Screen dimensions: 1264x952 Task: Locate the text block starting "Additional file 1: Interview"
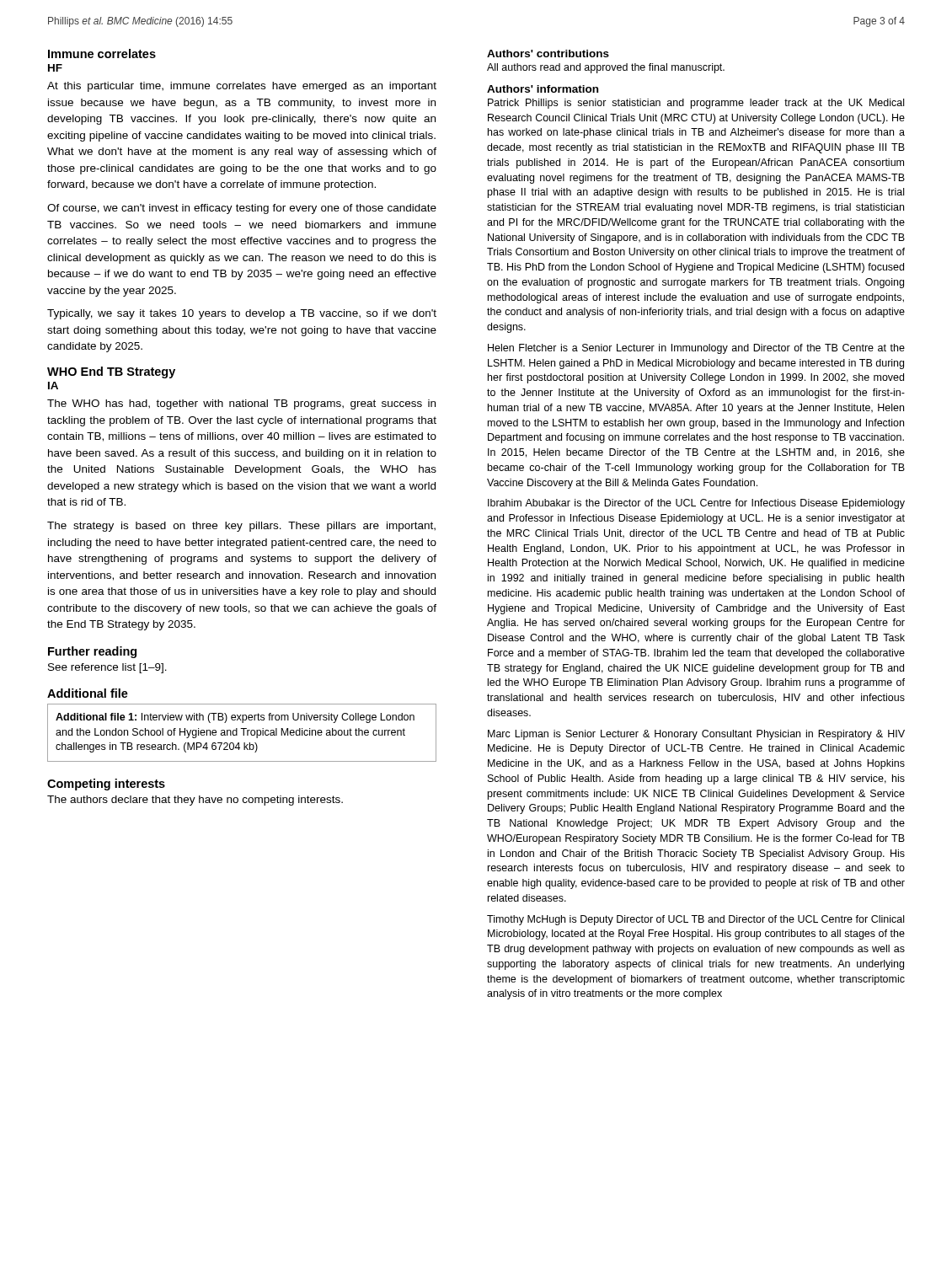pos(242,733)
